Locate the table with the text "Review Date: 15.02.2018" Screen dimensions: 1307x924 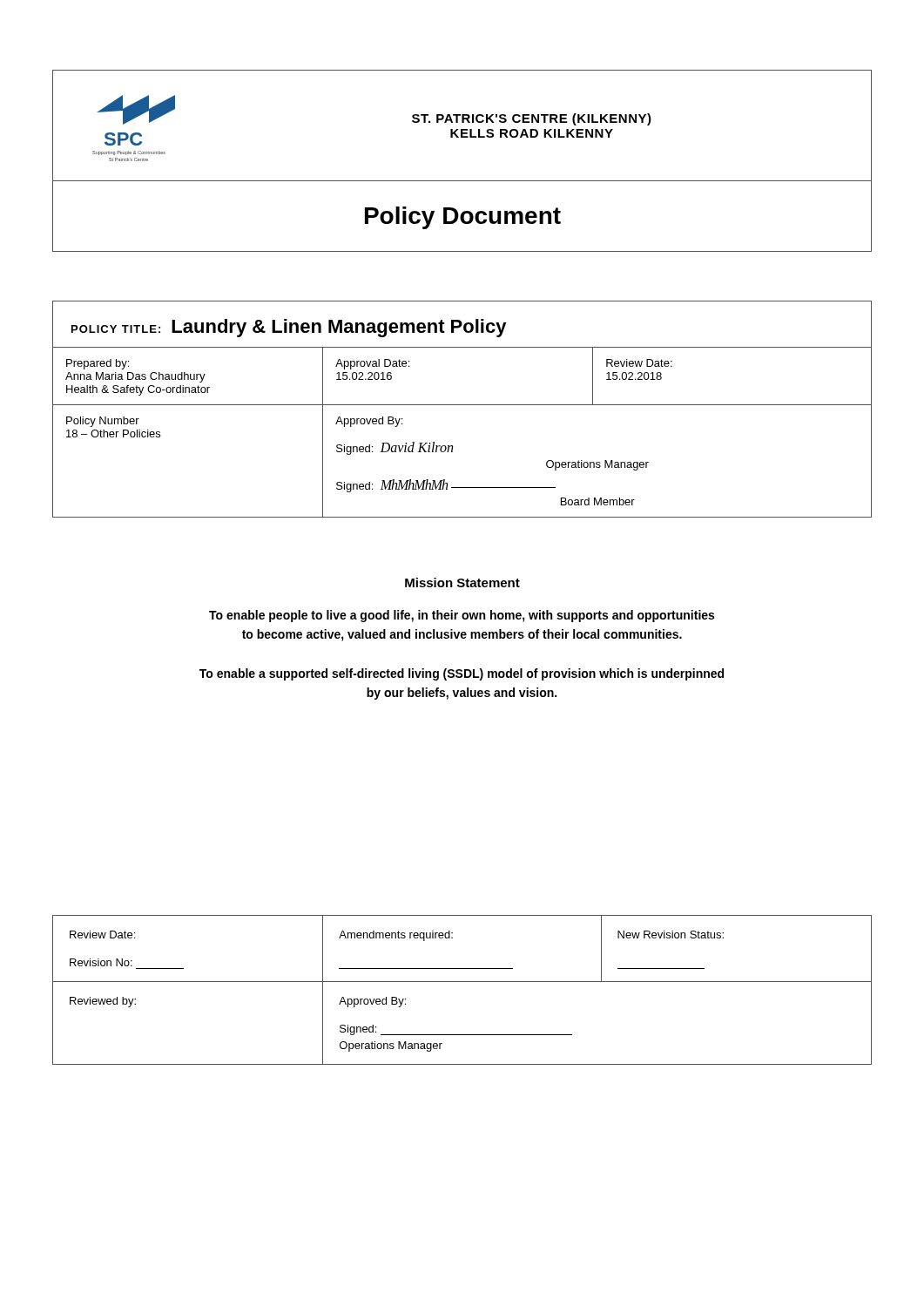[x=462, y=432]
